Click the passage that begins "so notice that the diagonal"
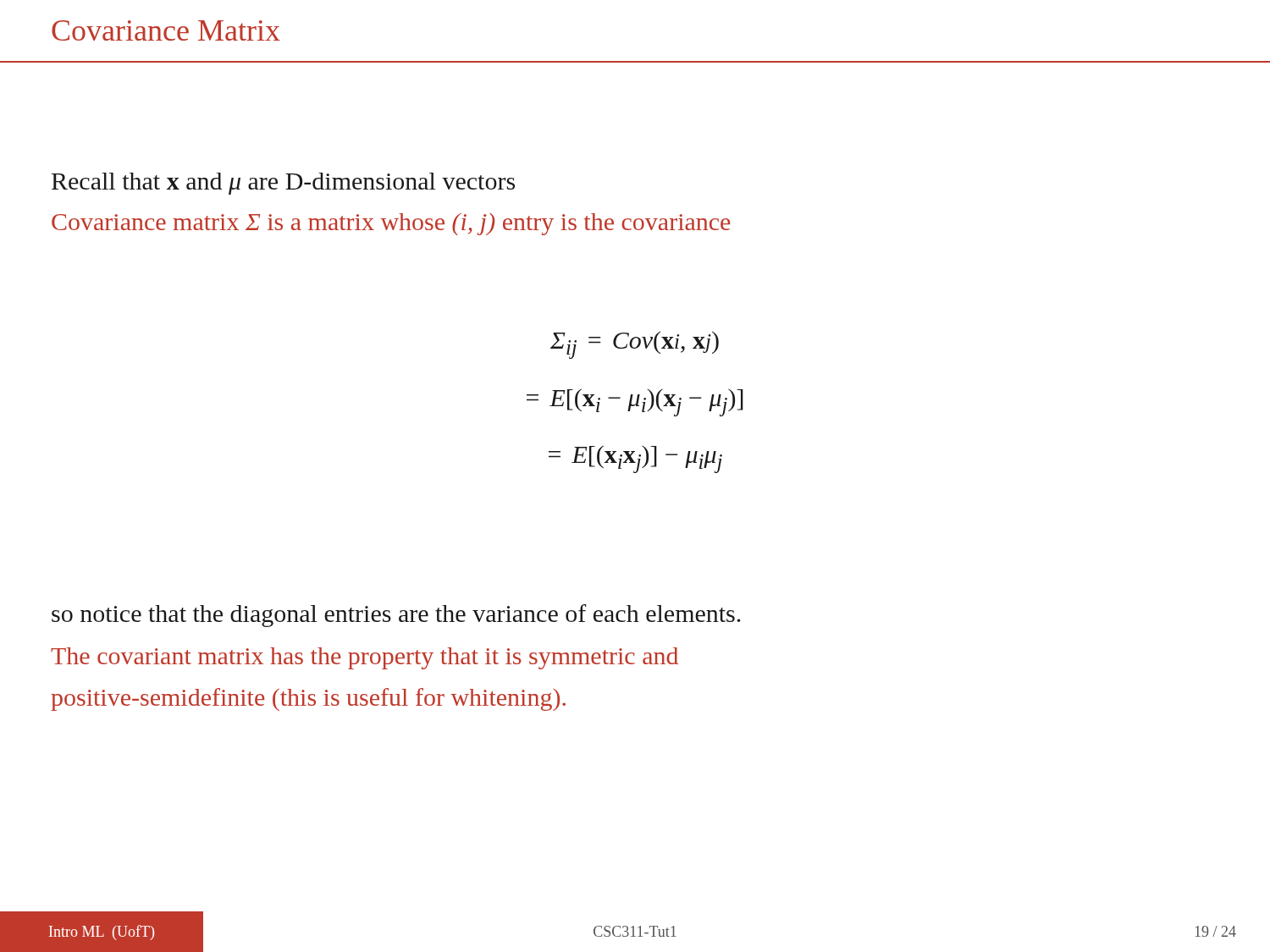The height and width of the screenshot is (952, 1270). click(396, 655)
